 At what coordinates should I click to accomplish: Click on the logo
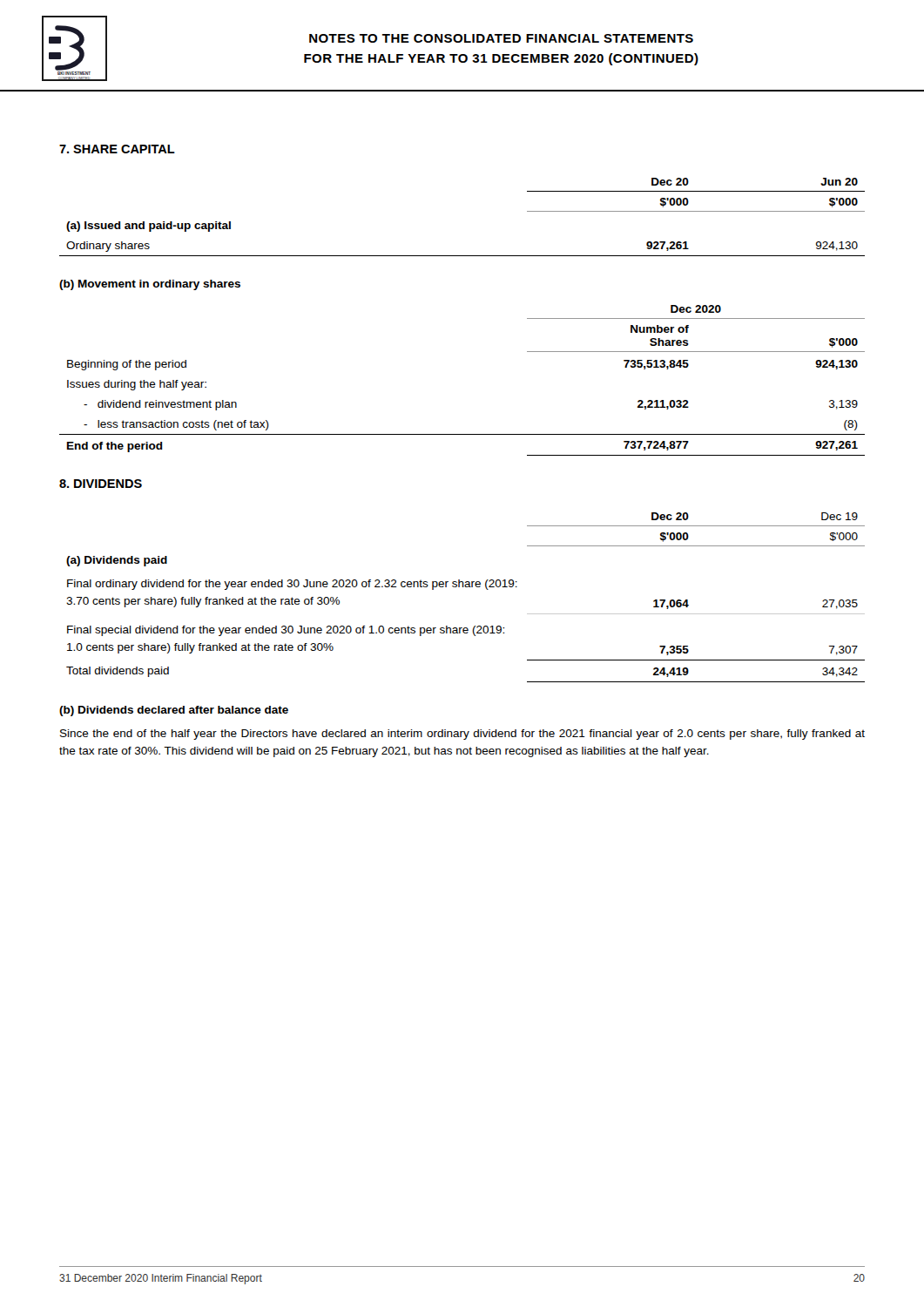tap(81, 48)
